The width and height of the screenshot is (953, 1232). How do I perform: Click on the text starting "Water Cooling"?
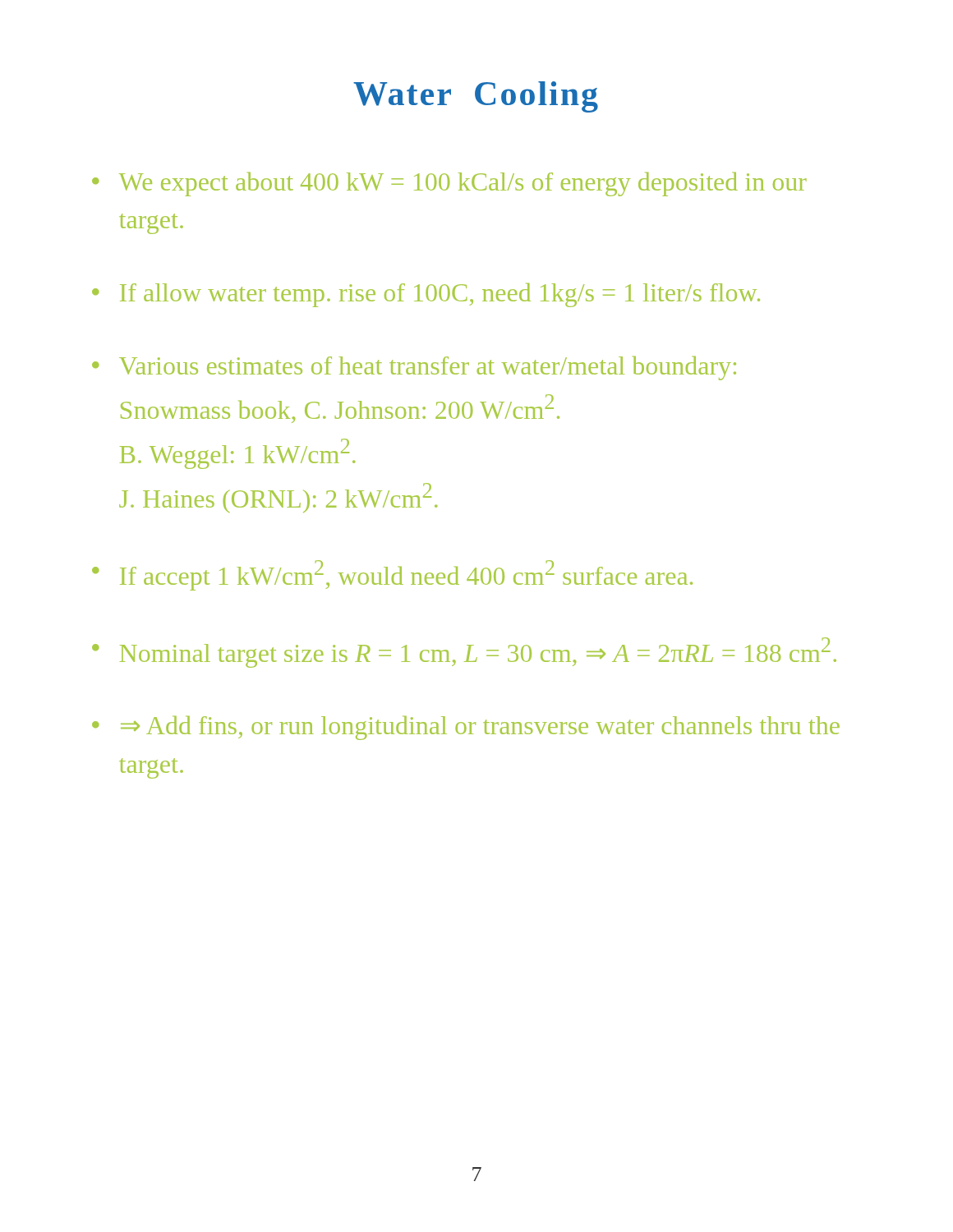(x=476, y=94)
